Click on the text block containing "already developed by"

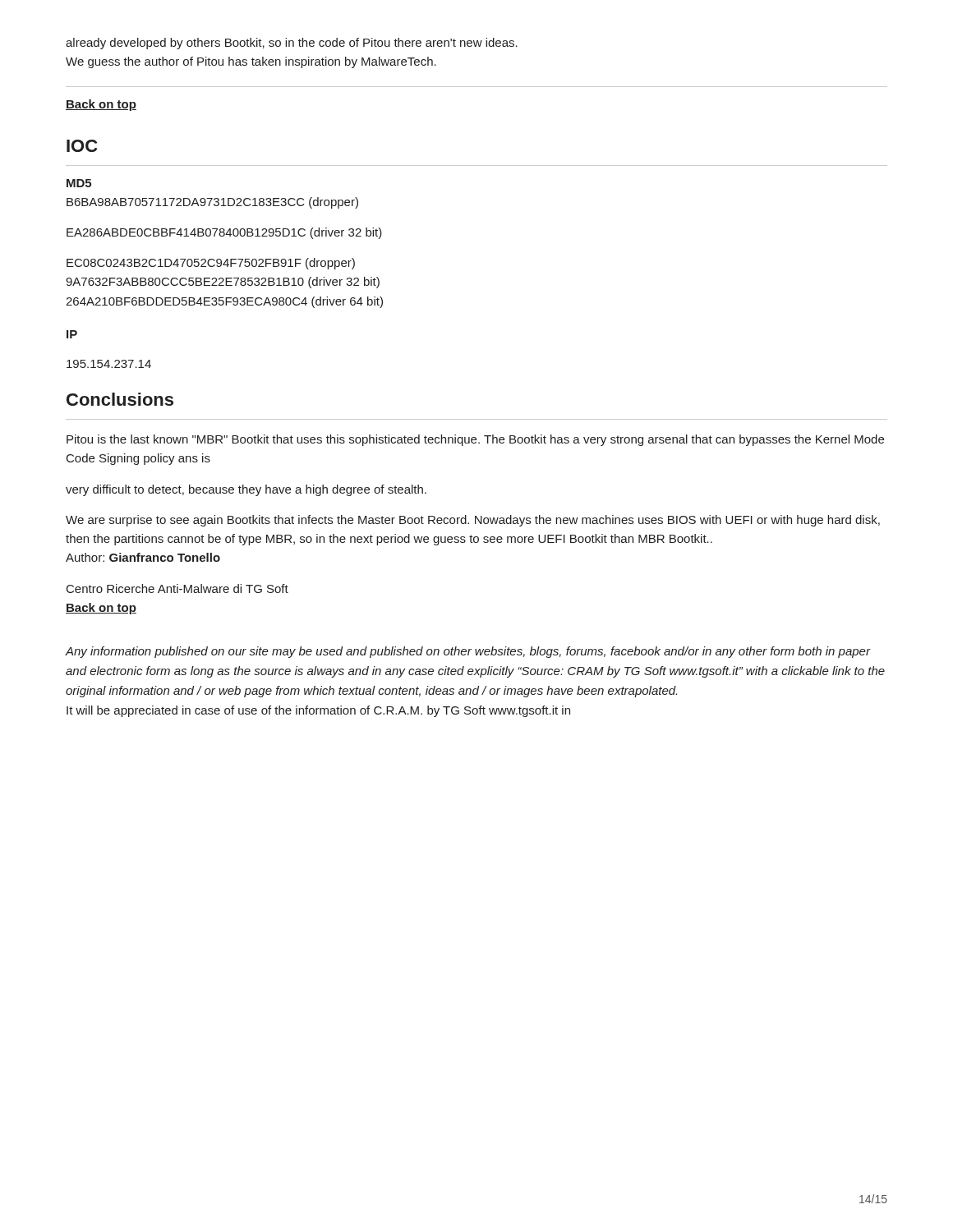pos(292,52)
